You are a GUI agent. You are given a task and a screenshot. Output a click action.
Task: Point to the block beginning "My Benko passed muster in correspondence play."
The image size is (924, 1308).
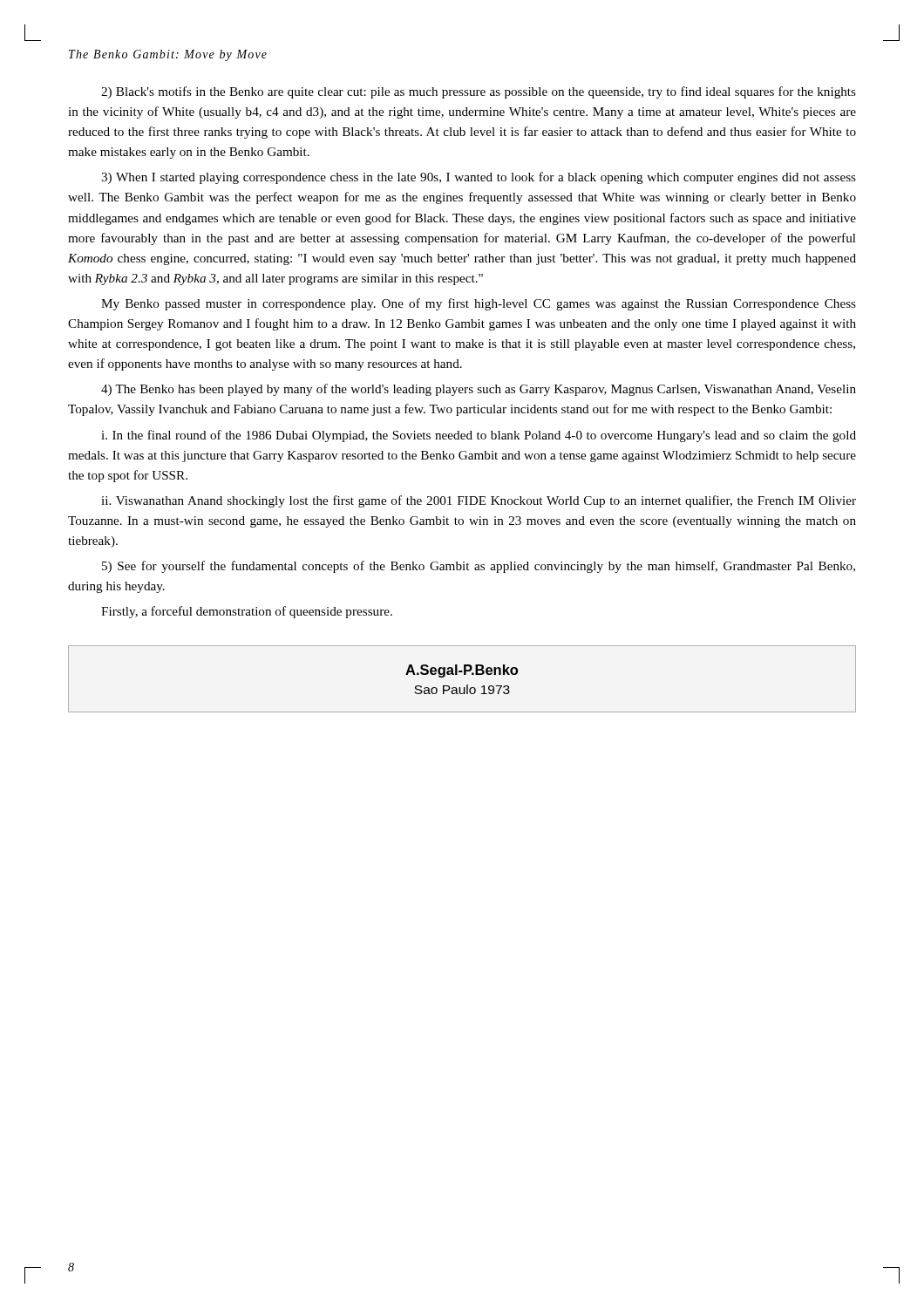(462, 333)
